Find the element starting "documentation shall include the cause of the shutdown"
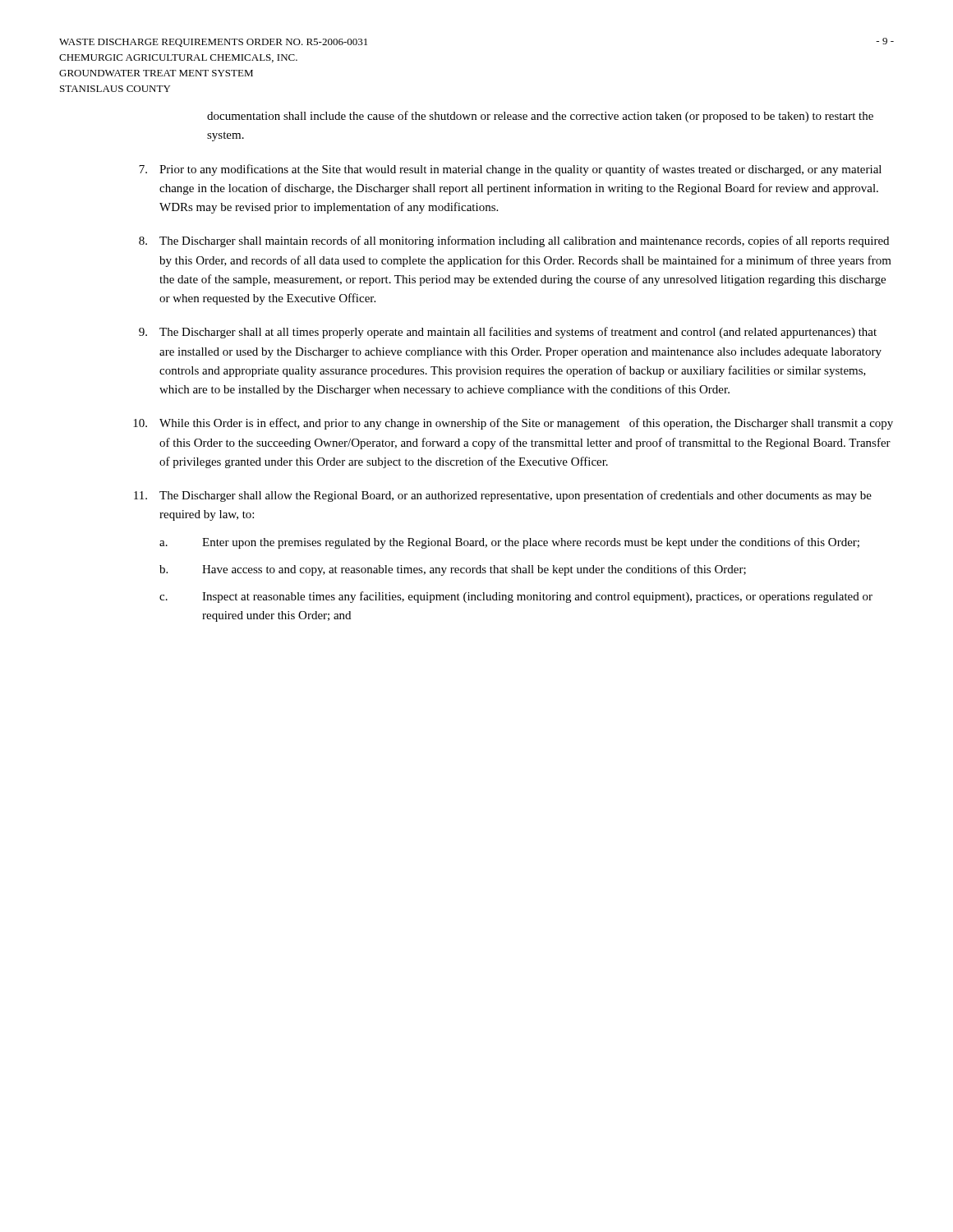 click(540, 125)
